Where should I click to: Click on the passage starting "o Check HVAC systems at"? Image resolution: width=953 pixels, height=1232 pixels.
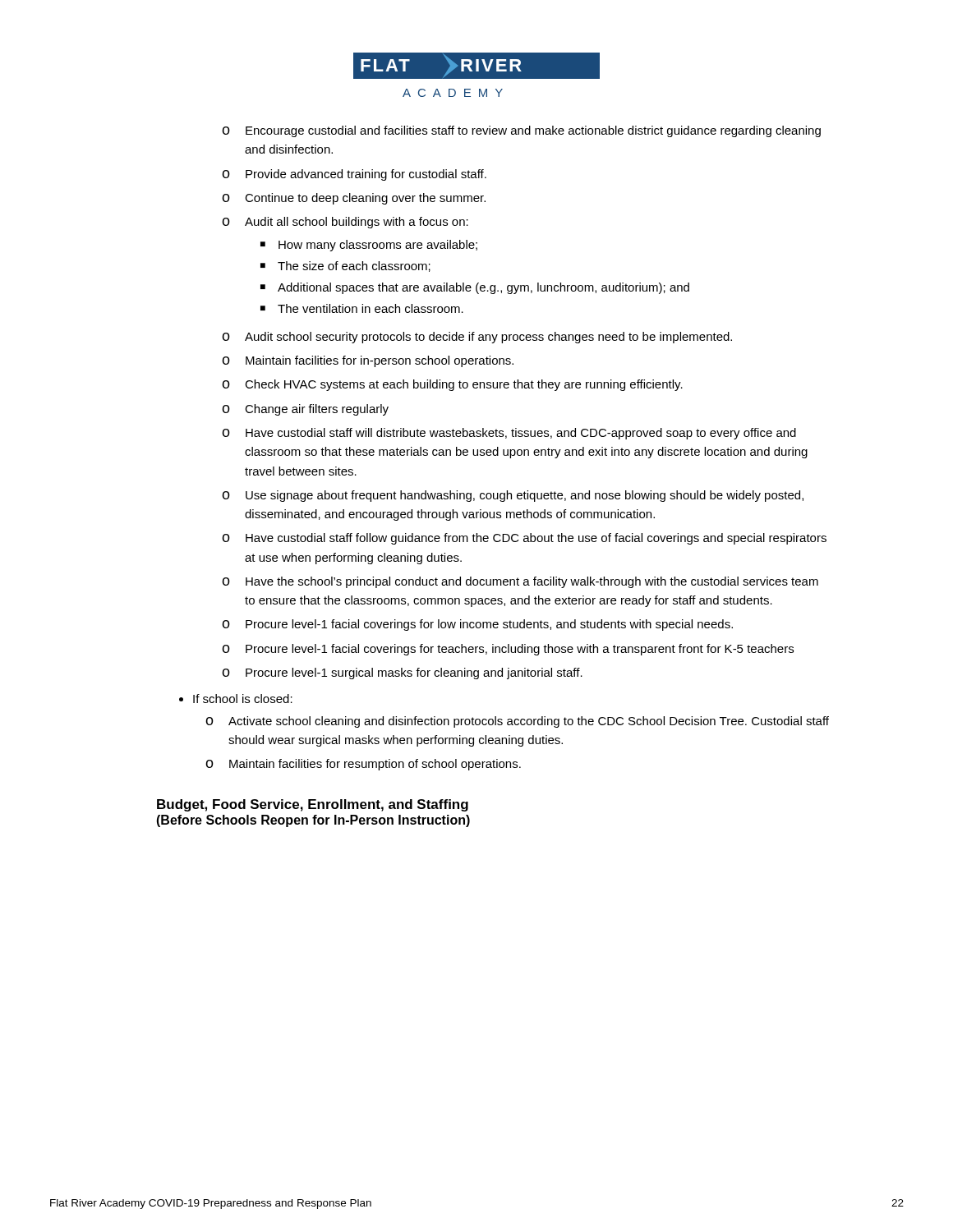point(526,384)
